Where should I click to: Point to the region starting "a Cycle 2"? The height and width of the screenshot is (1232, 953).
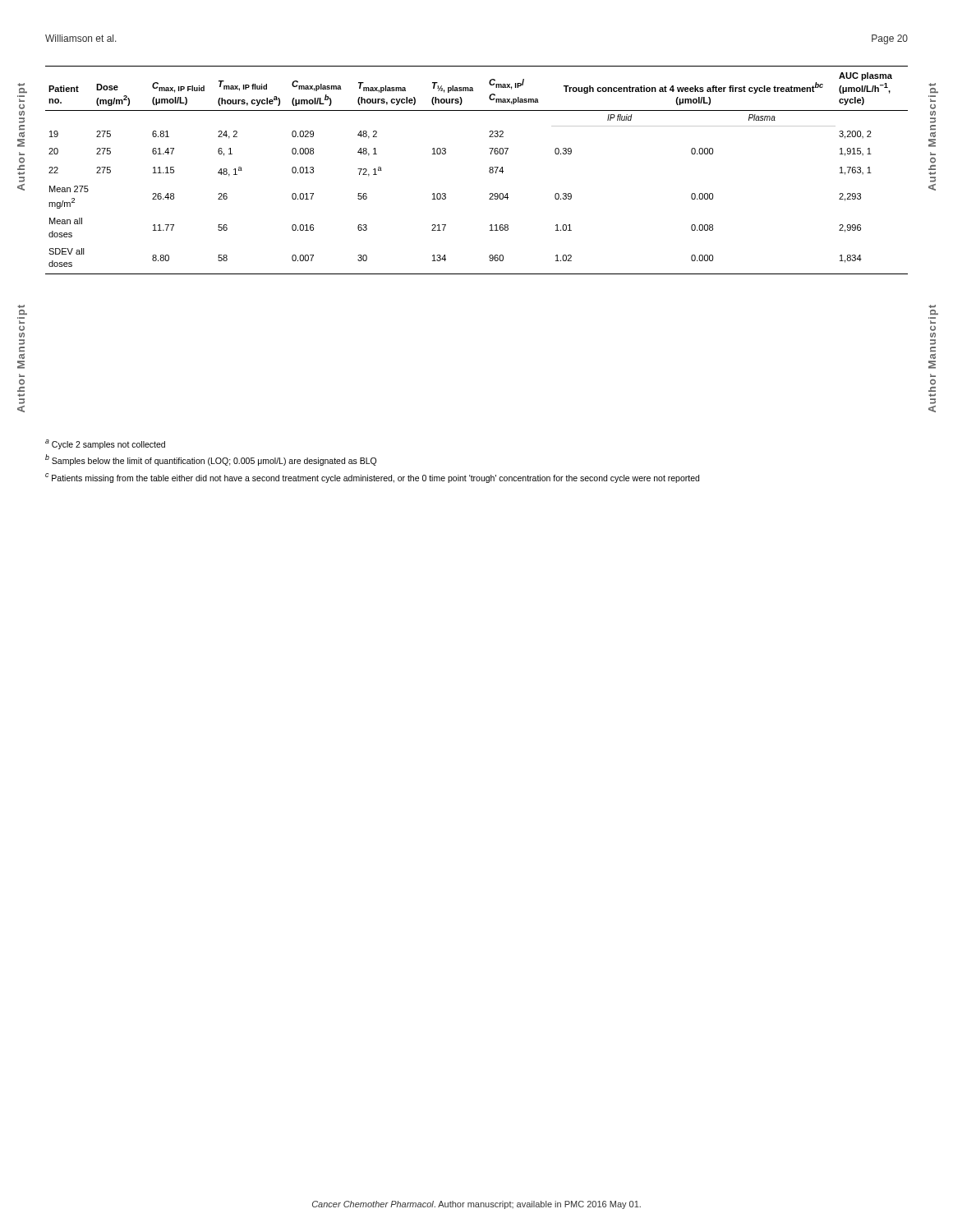point(105,444)
